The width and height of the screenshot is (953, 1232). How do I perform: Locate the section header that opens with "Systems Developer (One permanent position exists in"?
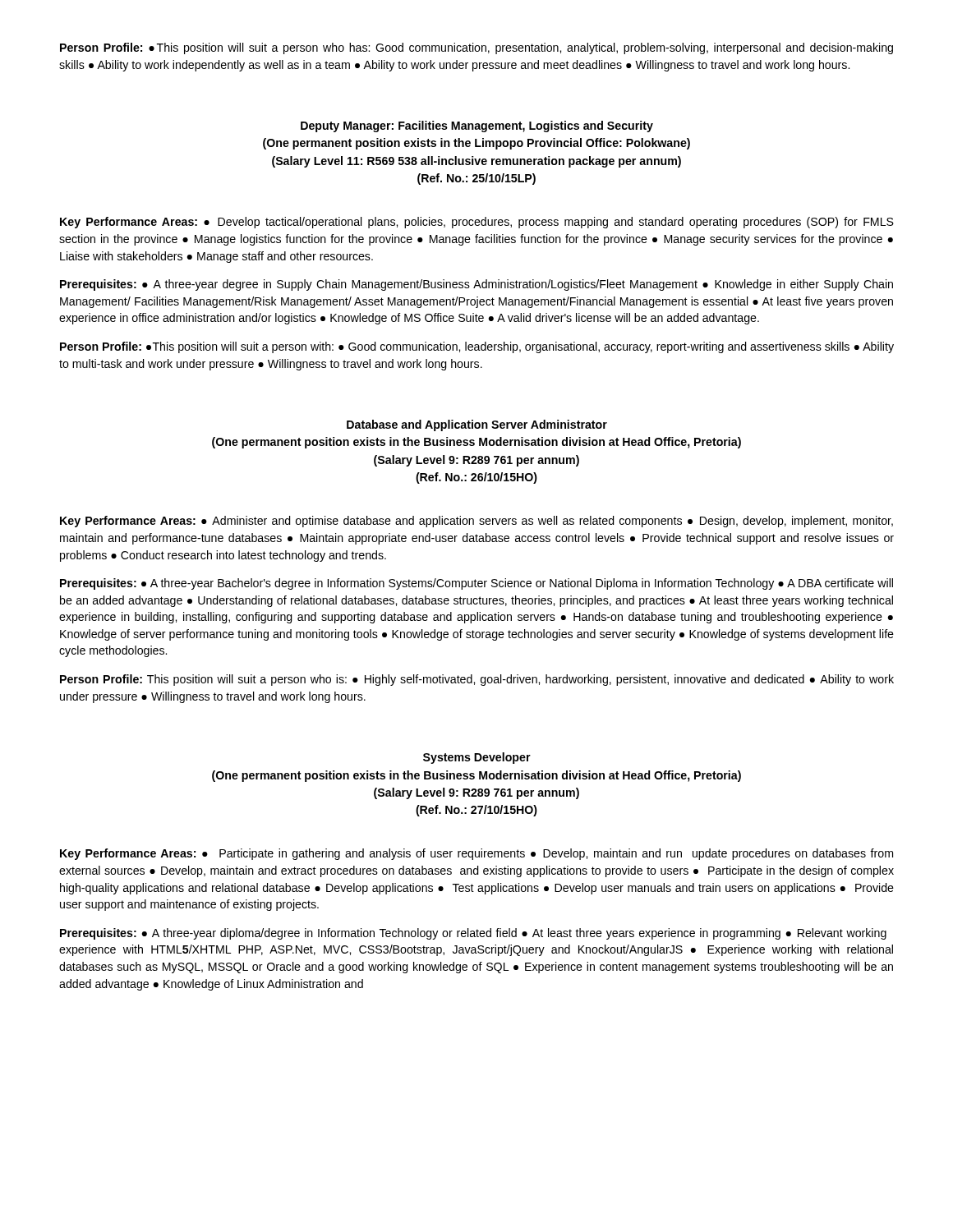(x=476, y=784)
